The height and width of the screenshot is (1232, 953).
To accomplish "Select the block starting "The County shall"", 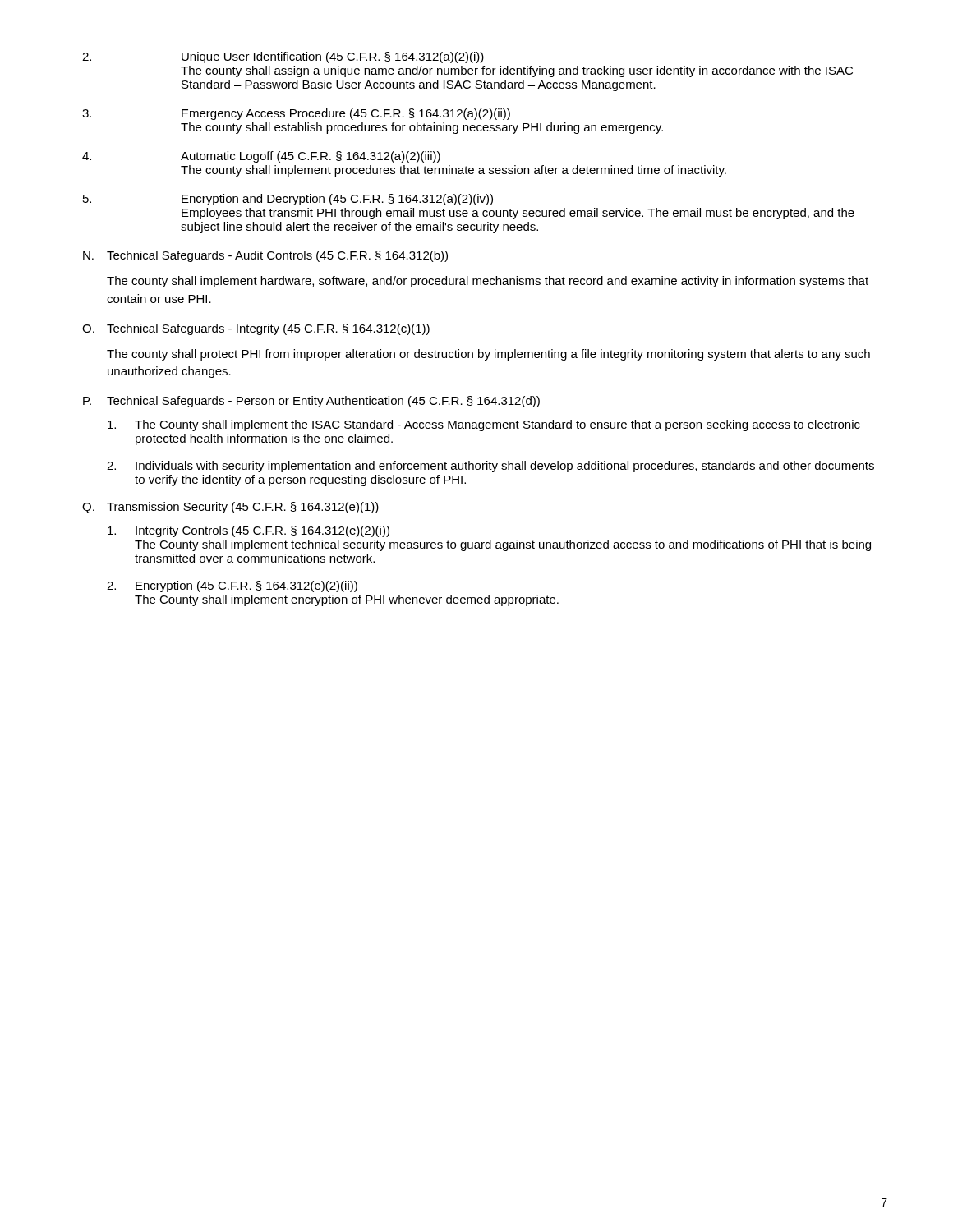I will click(497, 431).
